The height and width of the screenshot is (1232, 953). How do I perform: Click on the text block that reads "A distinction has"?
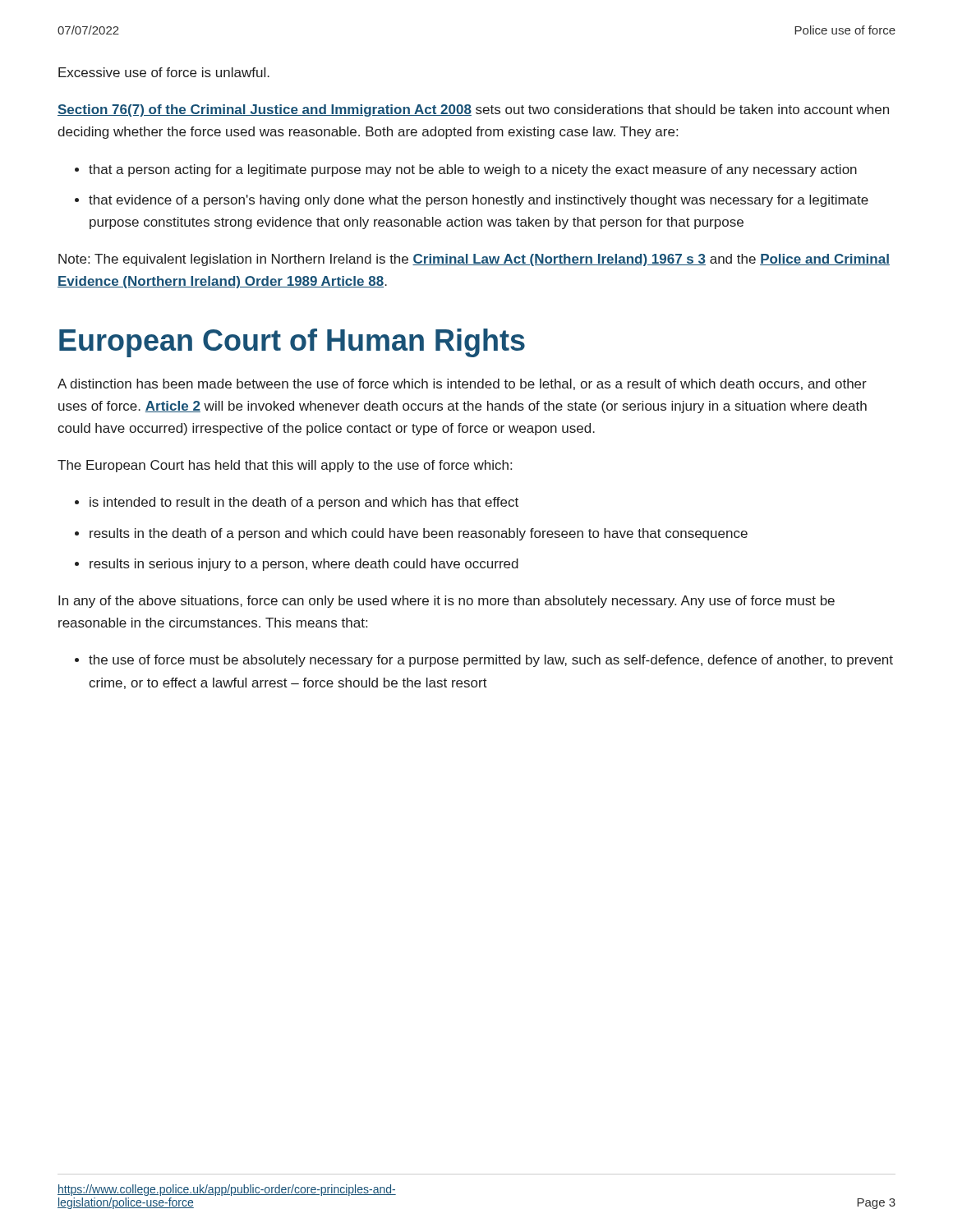462,406
